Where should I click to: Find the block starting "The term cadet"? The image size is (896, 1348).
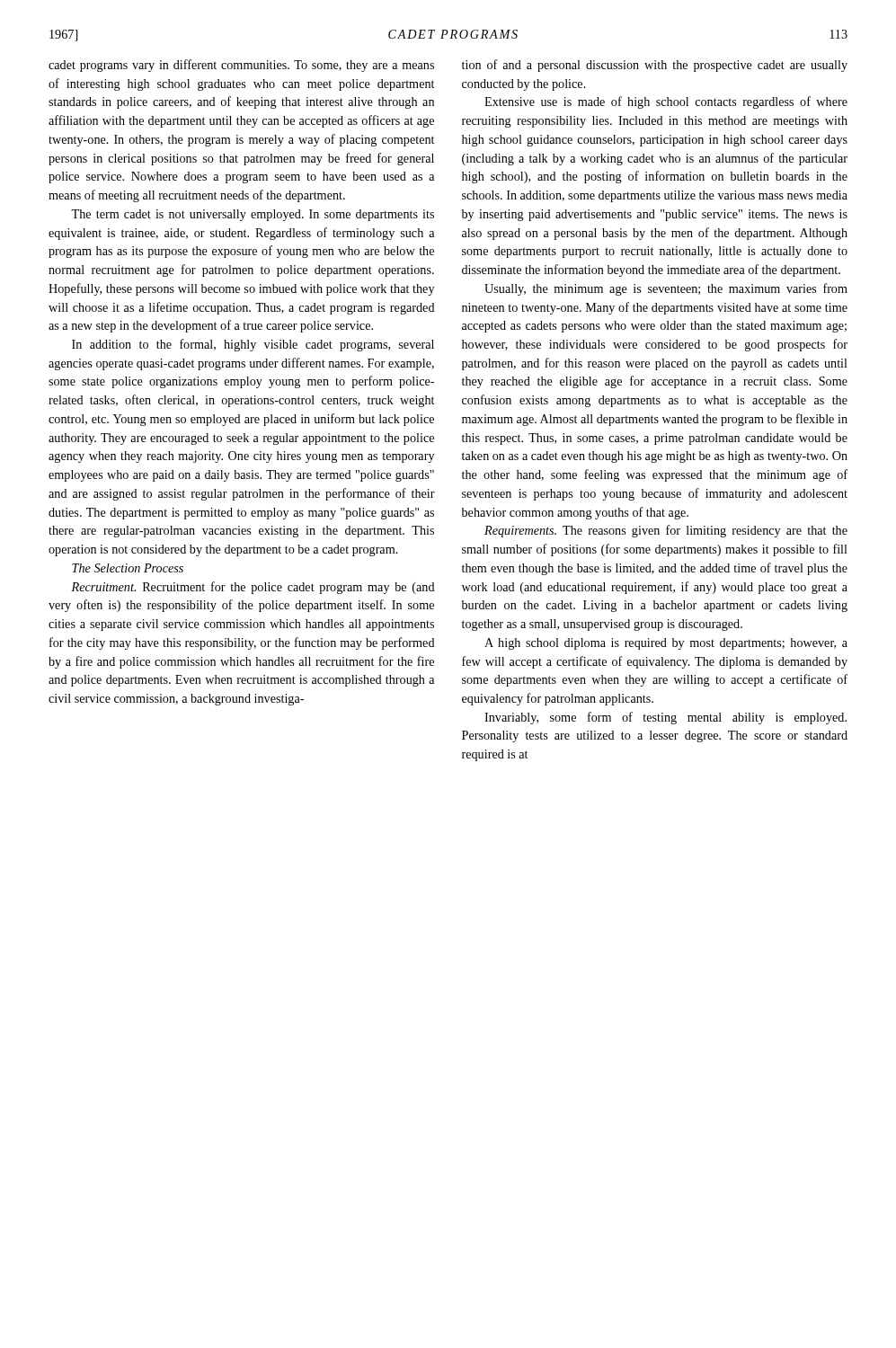pos(242,270)
